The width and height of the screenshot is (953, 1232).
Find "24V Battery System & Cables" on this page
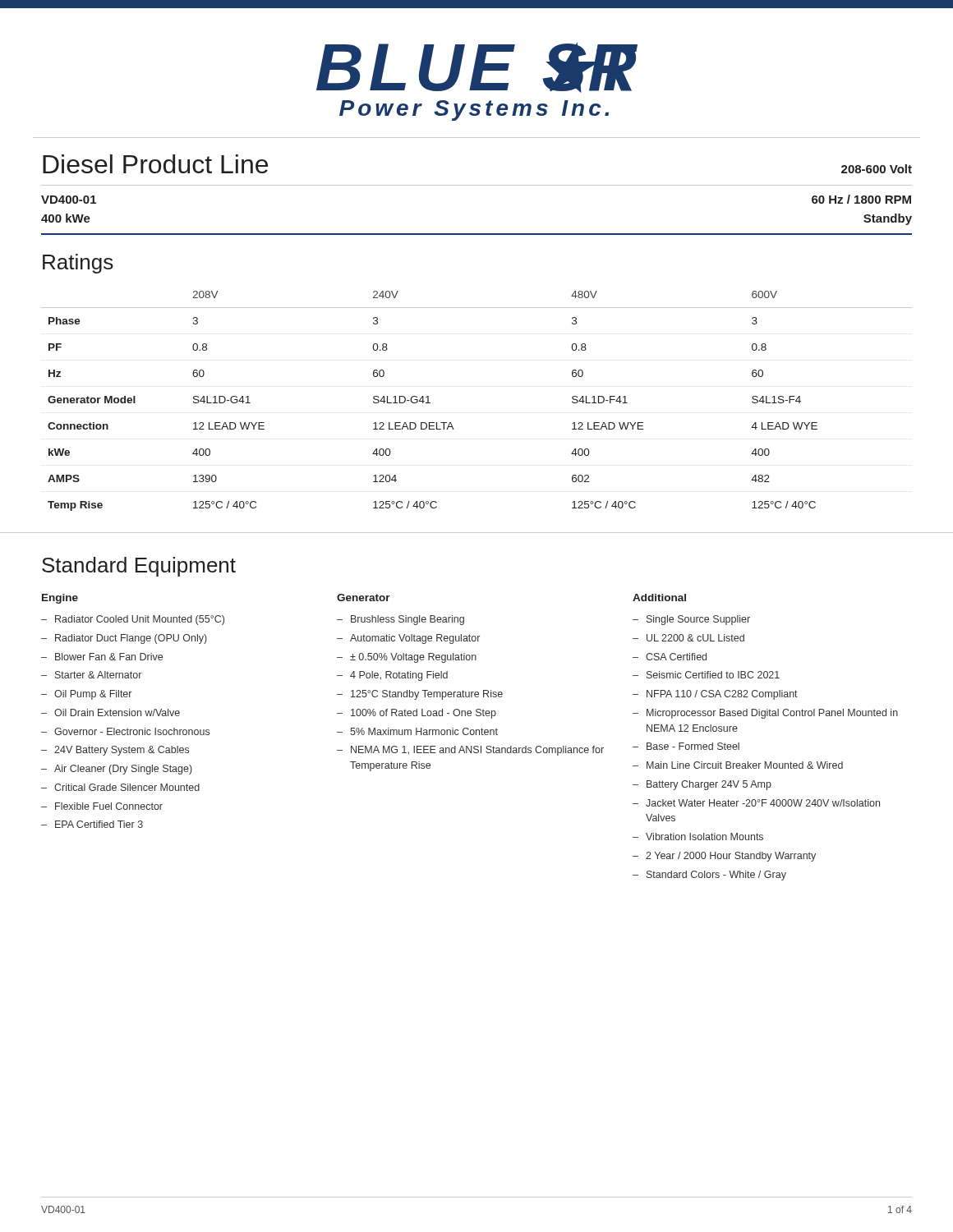[122, 750]
